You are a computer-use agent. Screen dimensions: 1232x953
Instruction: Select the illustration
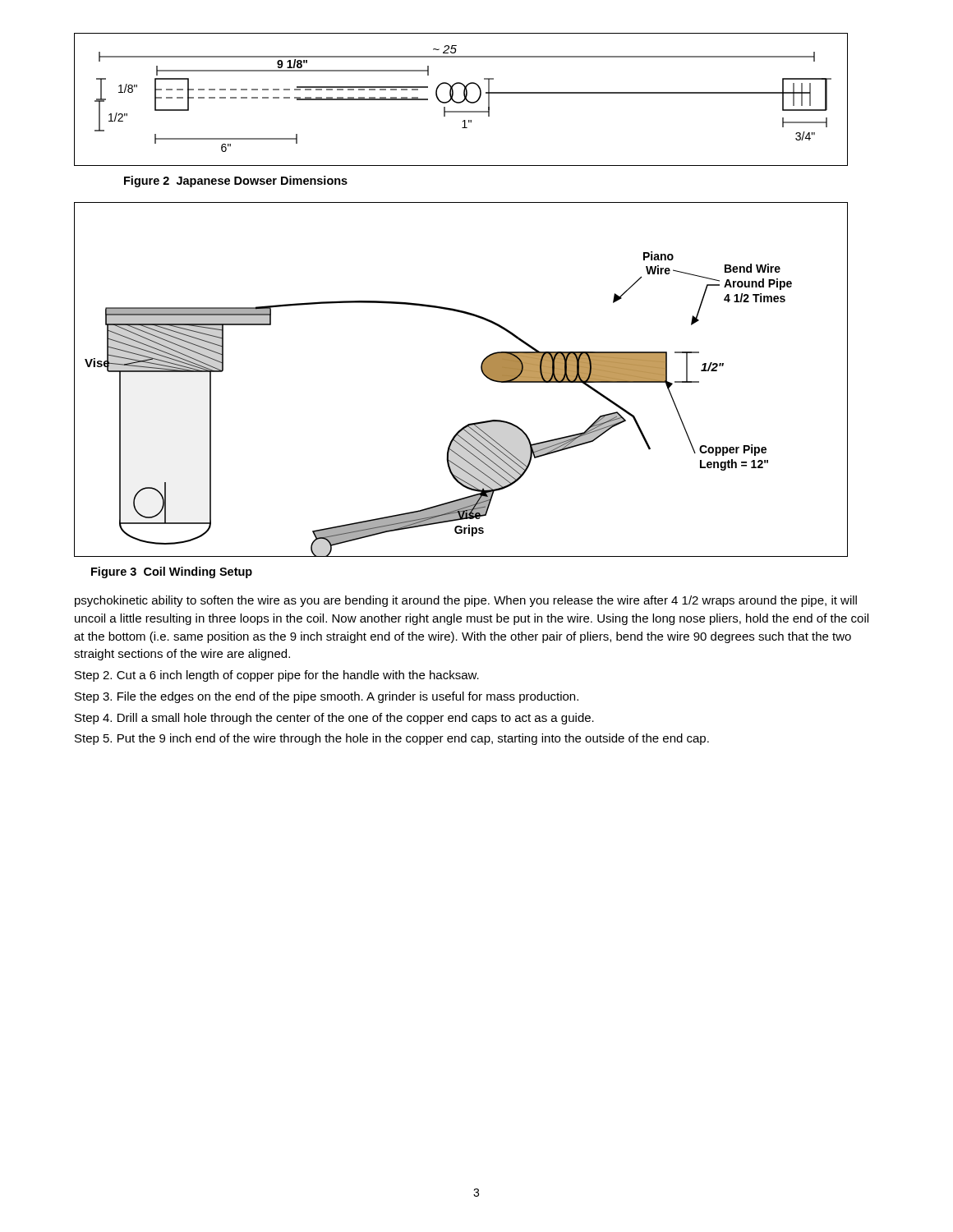pos(476,379)
